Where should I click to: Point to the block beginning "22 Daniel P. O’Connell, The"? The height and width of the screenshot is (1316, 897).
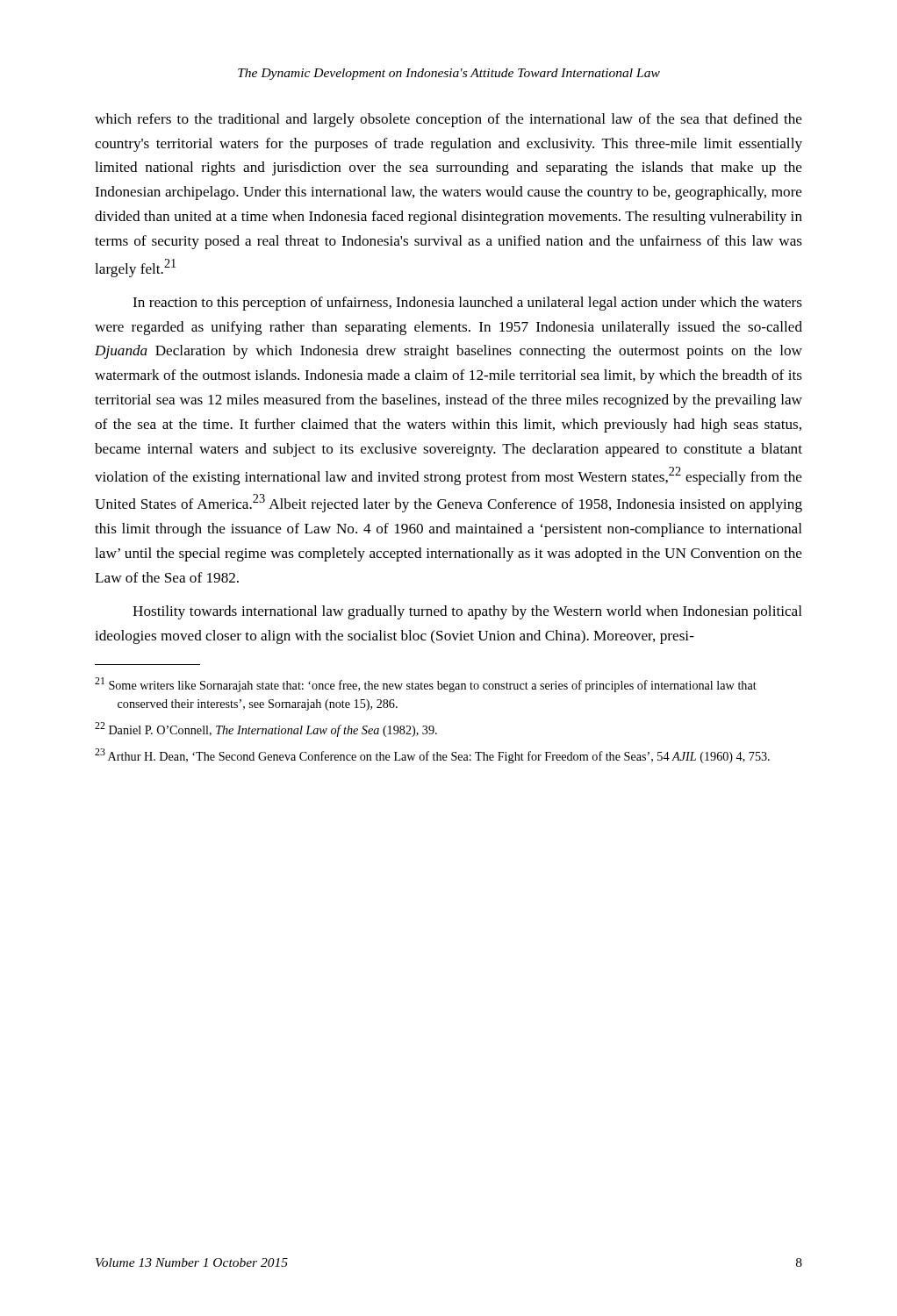coord(266,728)
